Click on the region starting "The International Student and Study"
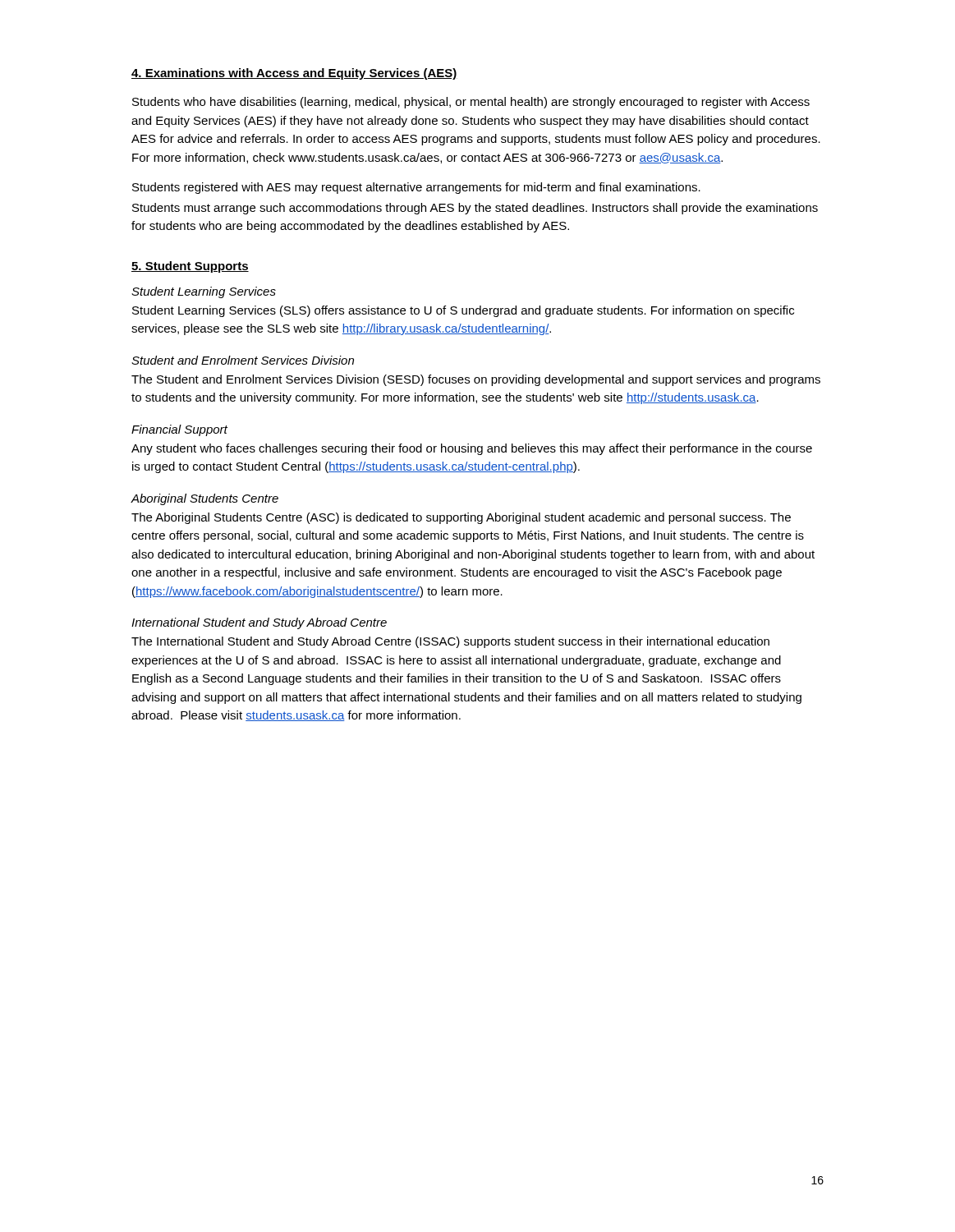The image size is (955, 1232). click(x=467, y=678)
